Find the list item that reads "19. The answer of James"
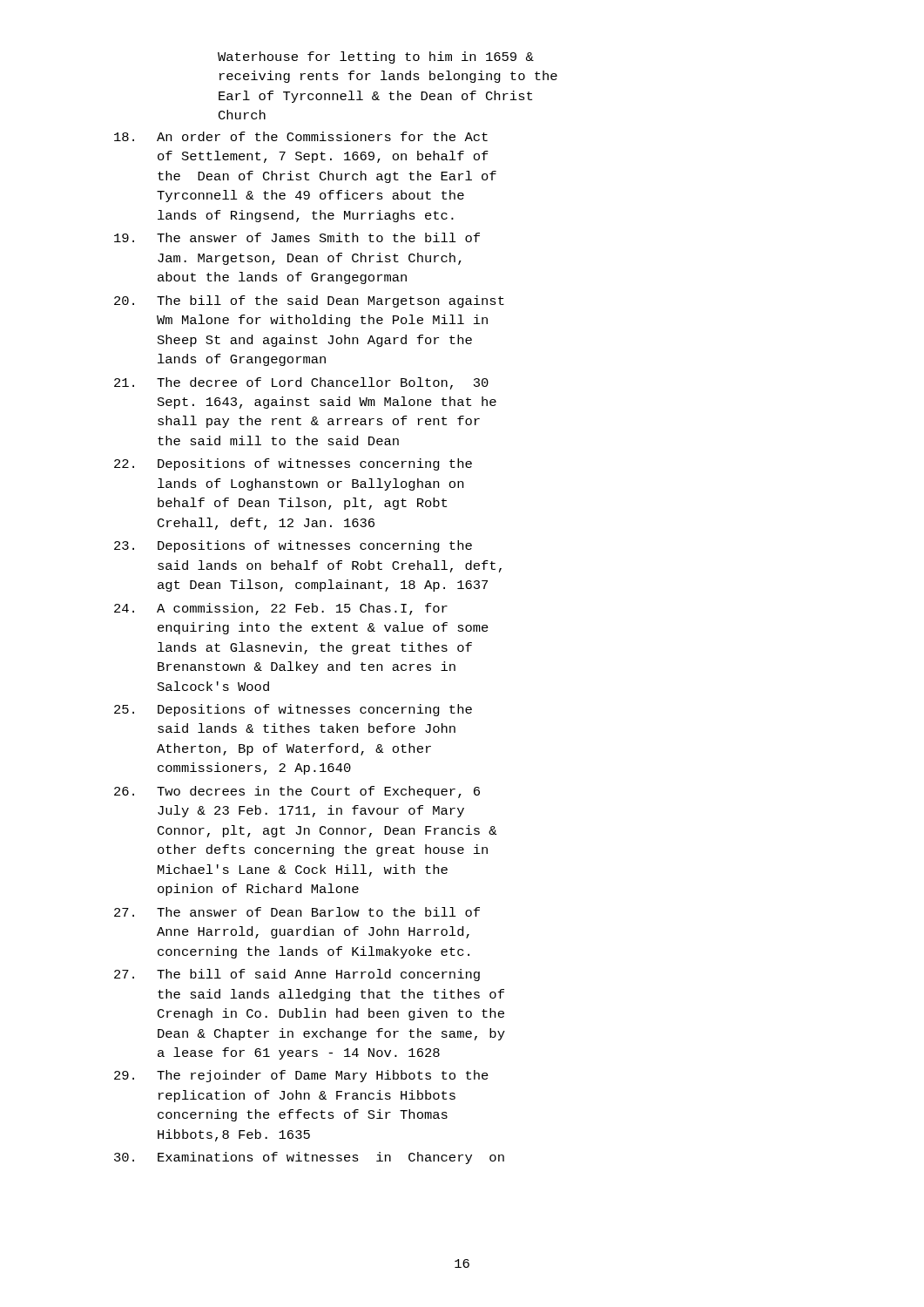The image size is (924, 1307). [462, 259]
